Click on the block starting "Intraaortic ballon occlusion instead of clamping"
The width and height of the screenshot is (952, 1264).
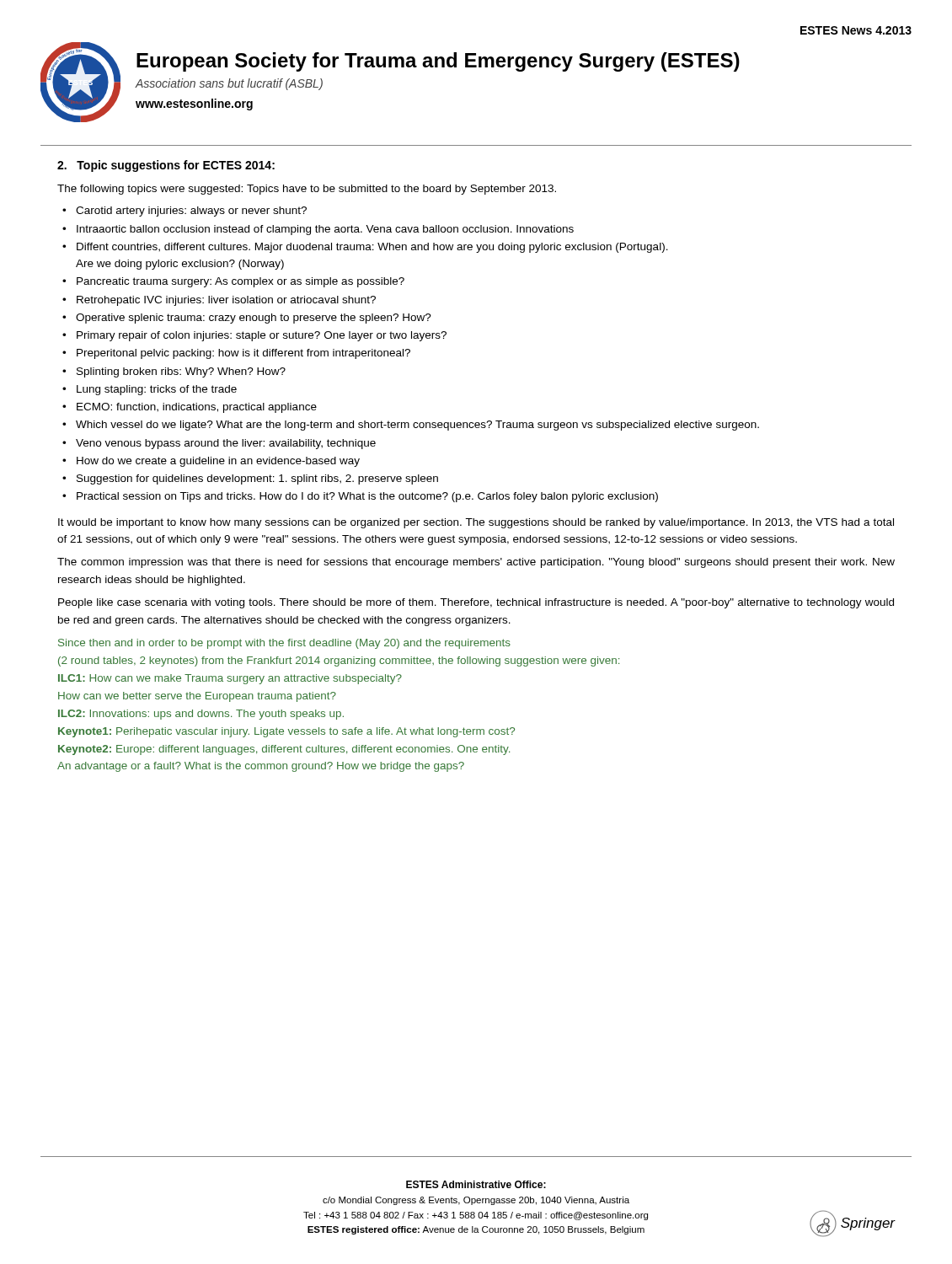click(x=325, y=228)
